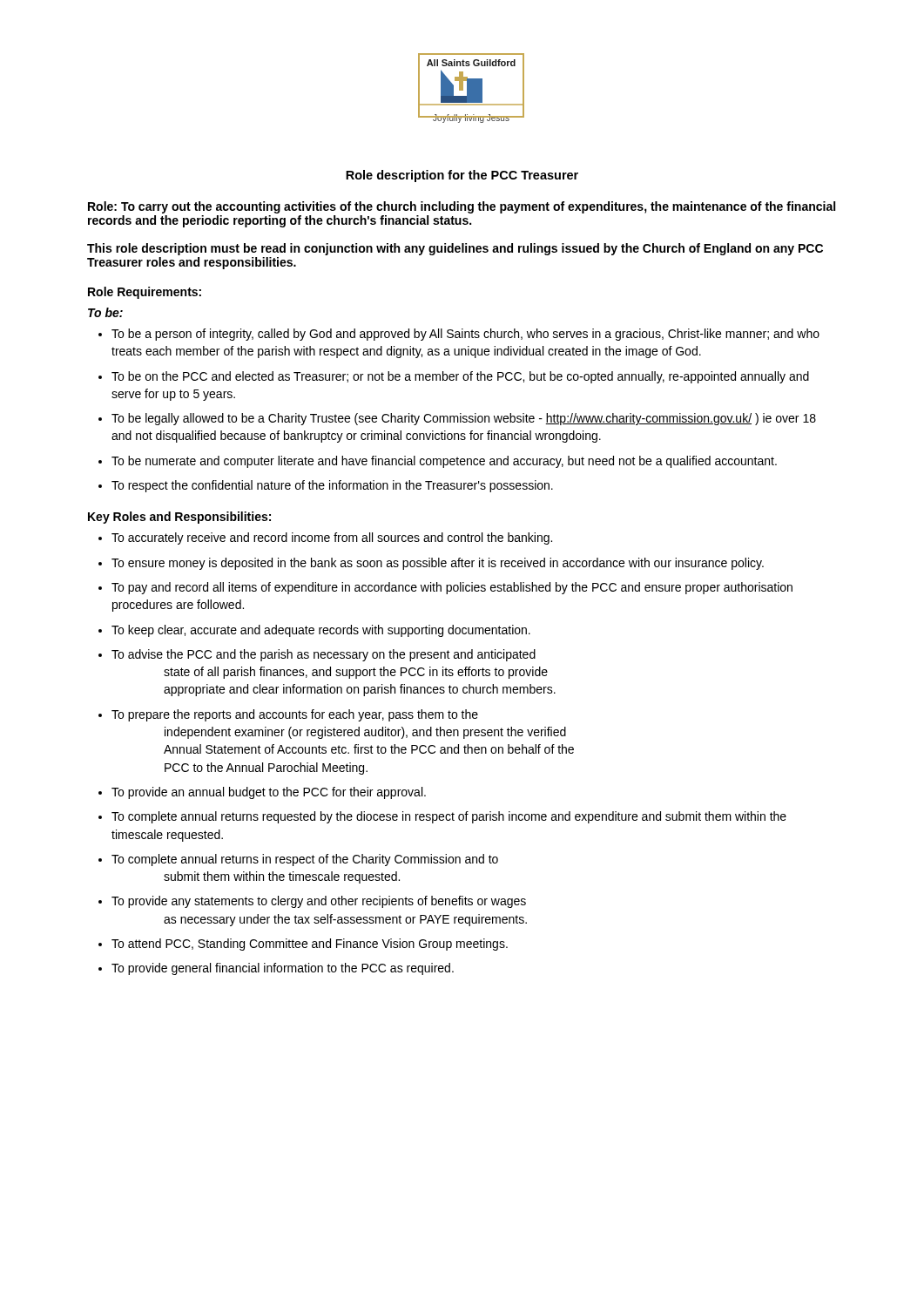The image size is (924, 1307).
Task: Select the block starting "To attend PCC,"
Action: 310,944
